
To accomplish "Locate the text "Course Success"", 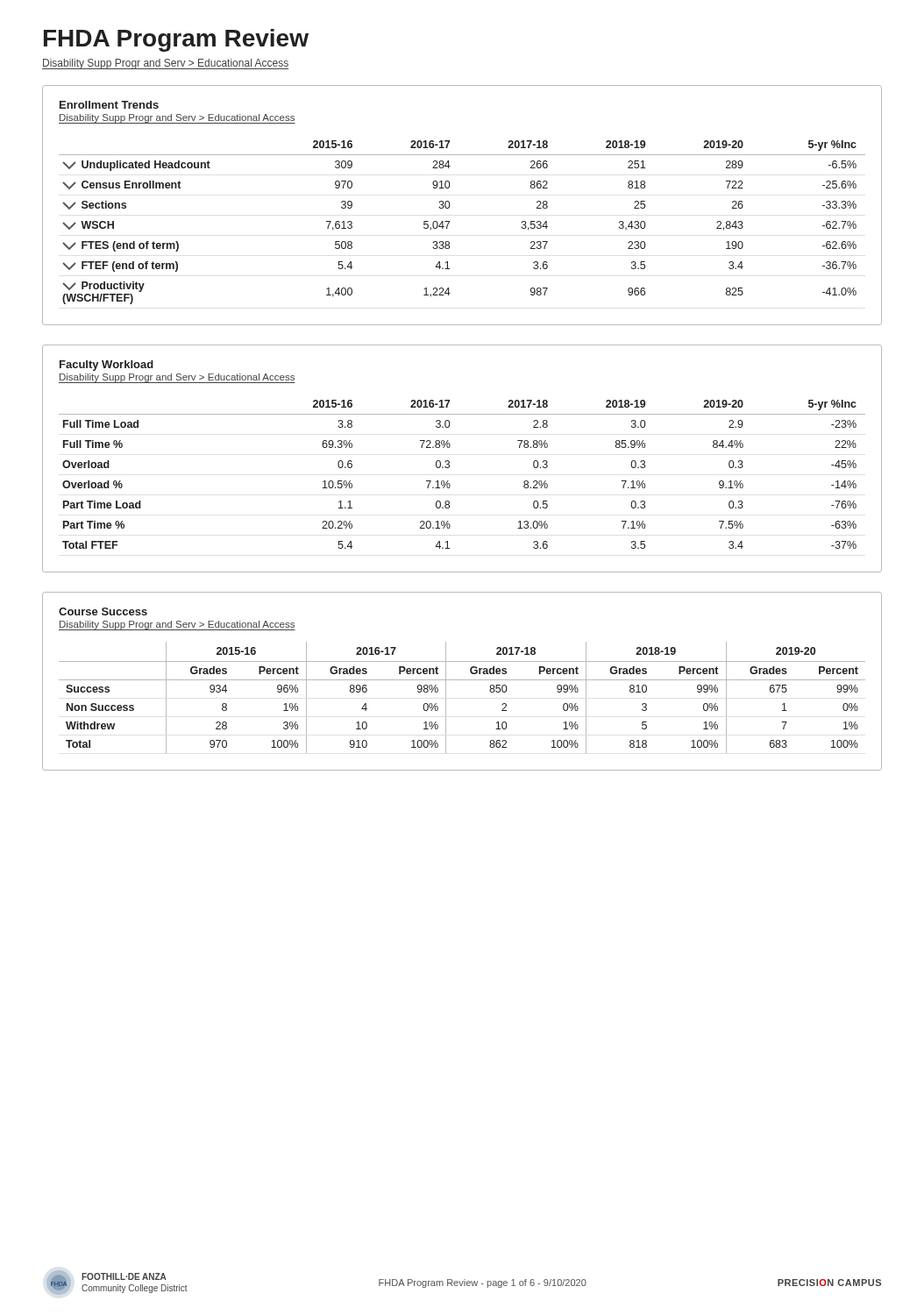I will (x=103, y=611).
